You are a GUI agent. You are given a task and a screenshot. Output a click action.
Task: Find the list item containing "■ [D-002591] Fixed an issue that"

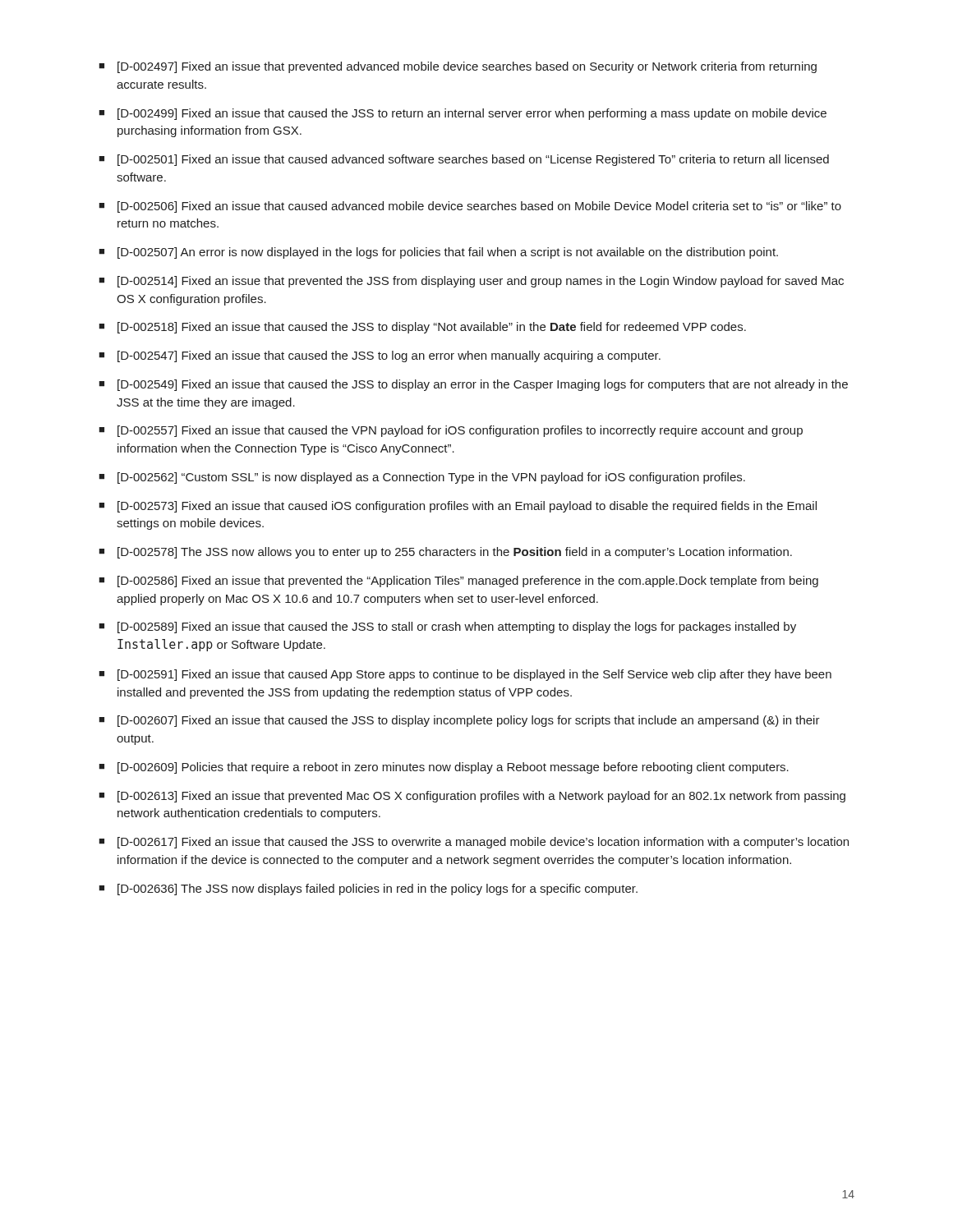[x=476, y=683]
